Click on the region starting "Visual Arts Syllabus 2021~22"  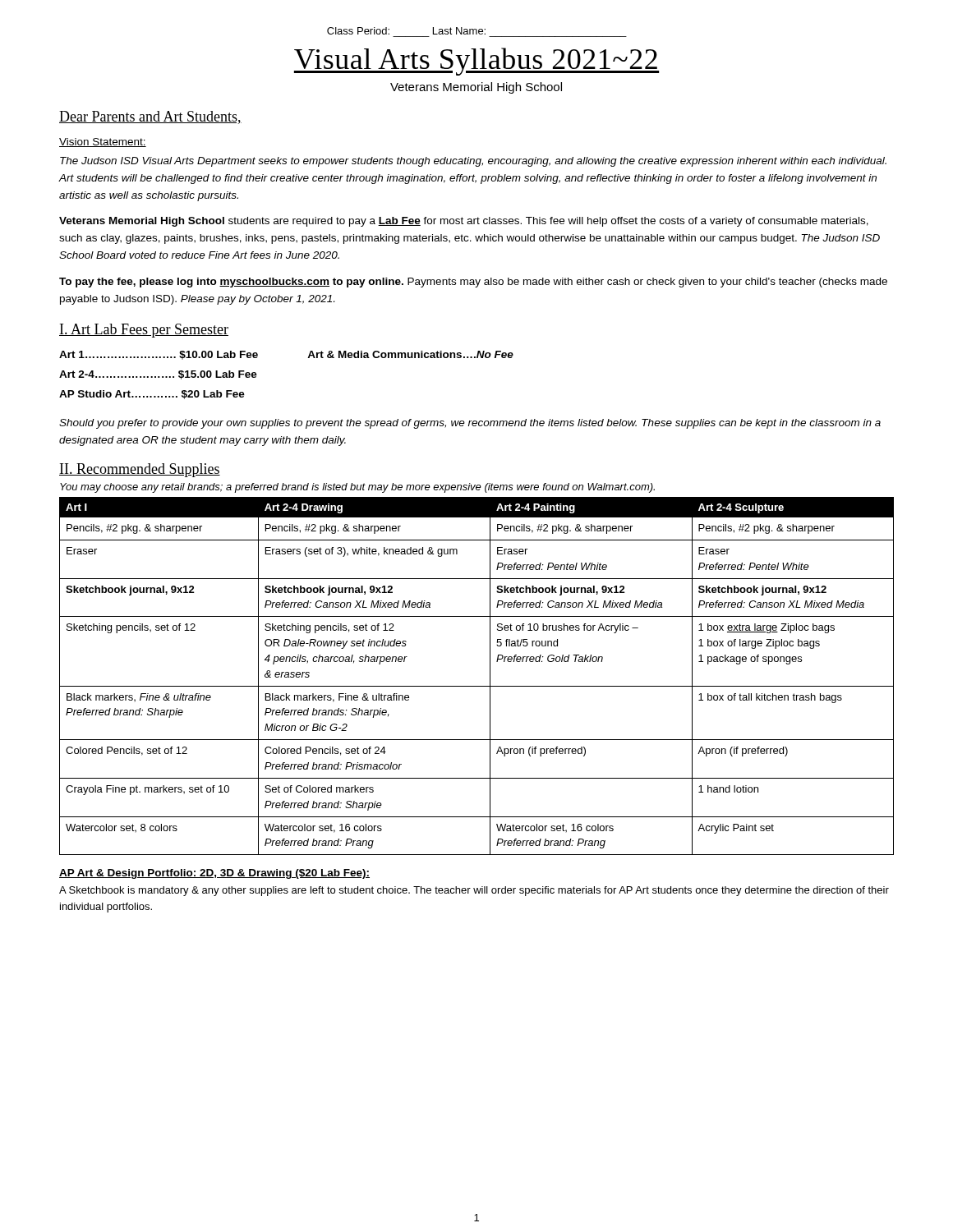476,59
